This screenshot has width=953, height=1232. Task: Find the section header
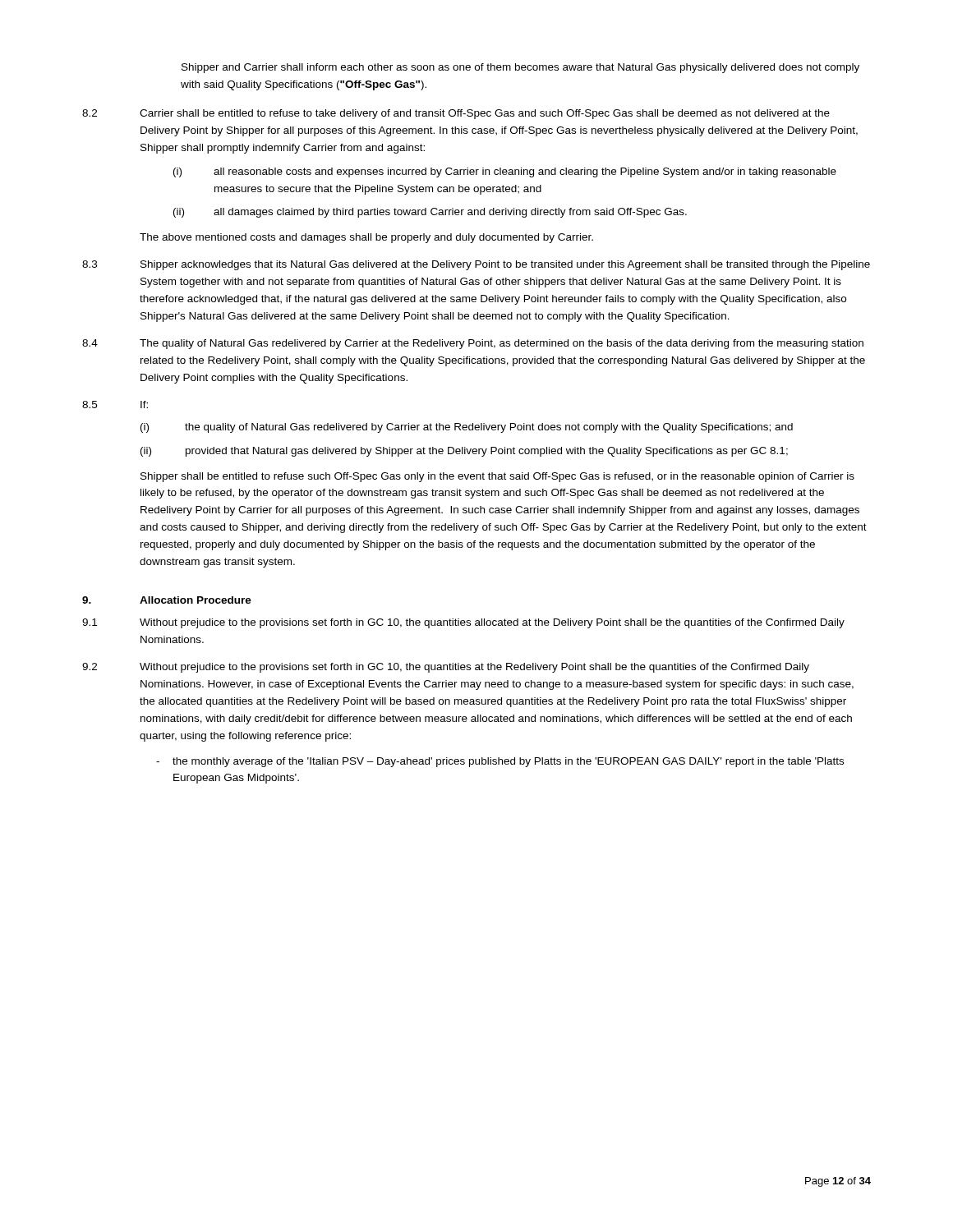click(167, 600)
